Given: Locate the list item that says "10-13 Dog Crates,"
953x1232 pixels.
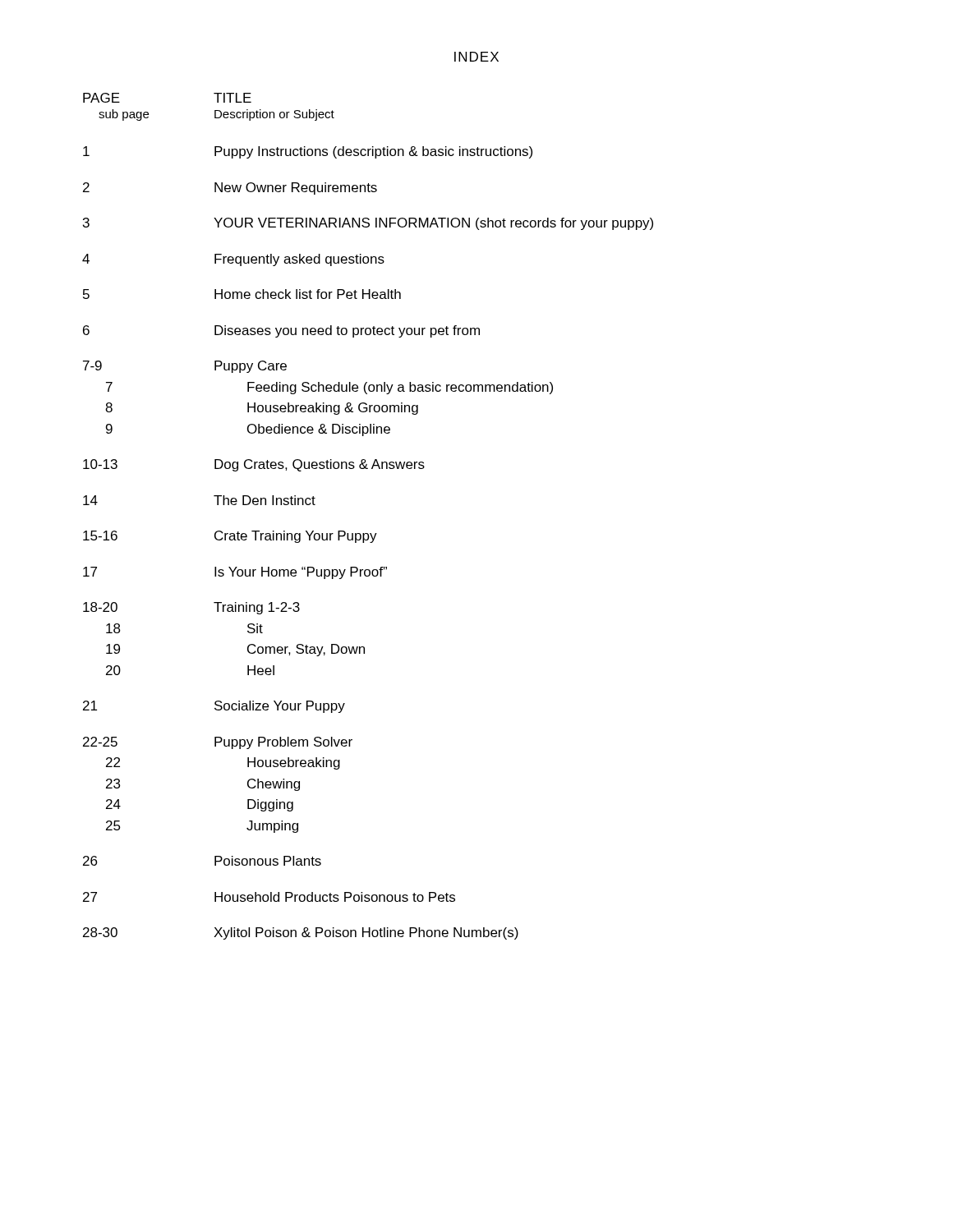Looking at the screenshot, I should point(254,465).
